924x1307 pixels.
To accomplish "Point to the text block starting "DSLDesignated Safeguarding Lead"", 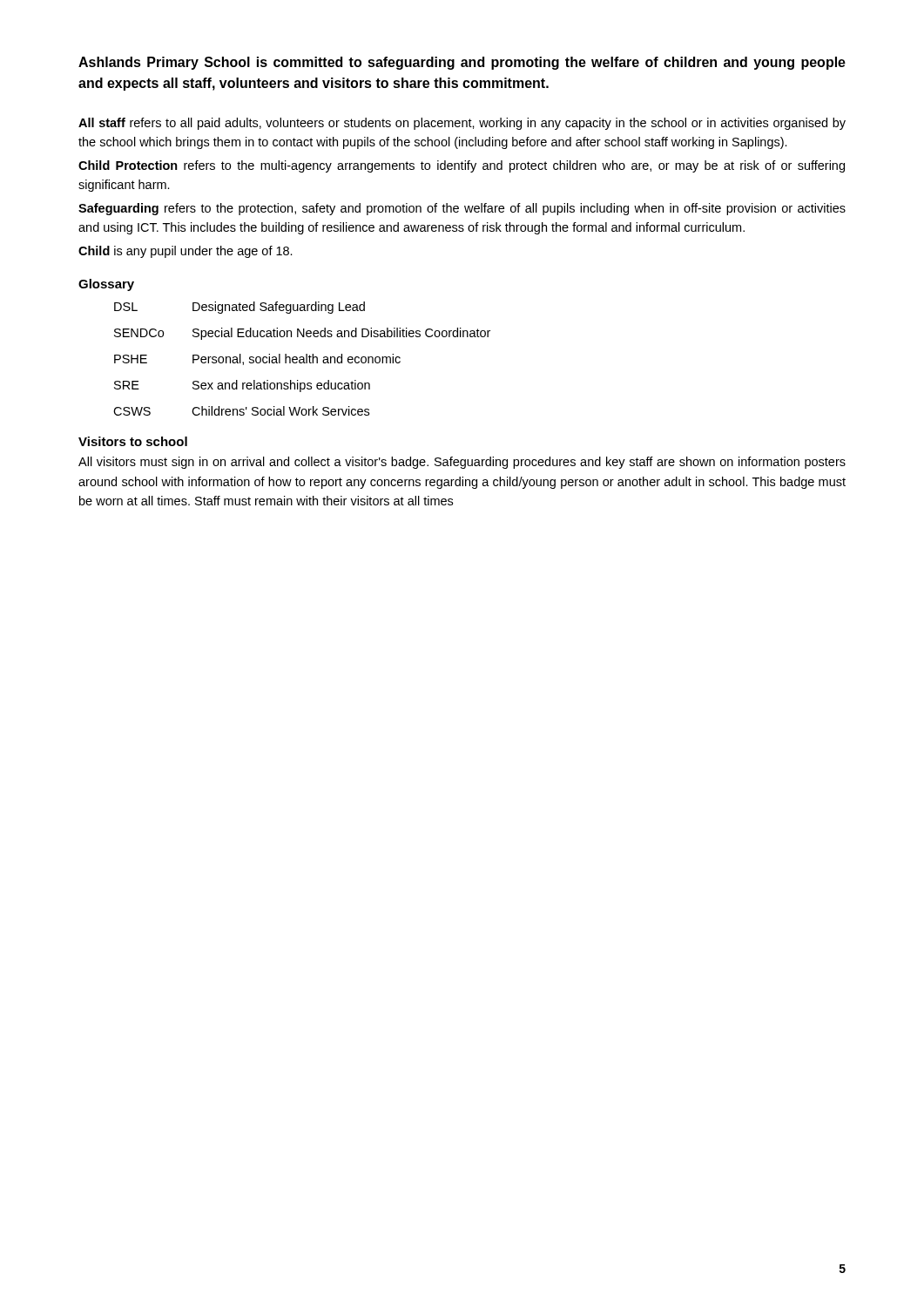I will pyautogui.click(x=239, y=307).
